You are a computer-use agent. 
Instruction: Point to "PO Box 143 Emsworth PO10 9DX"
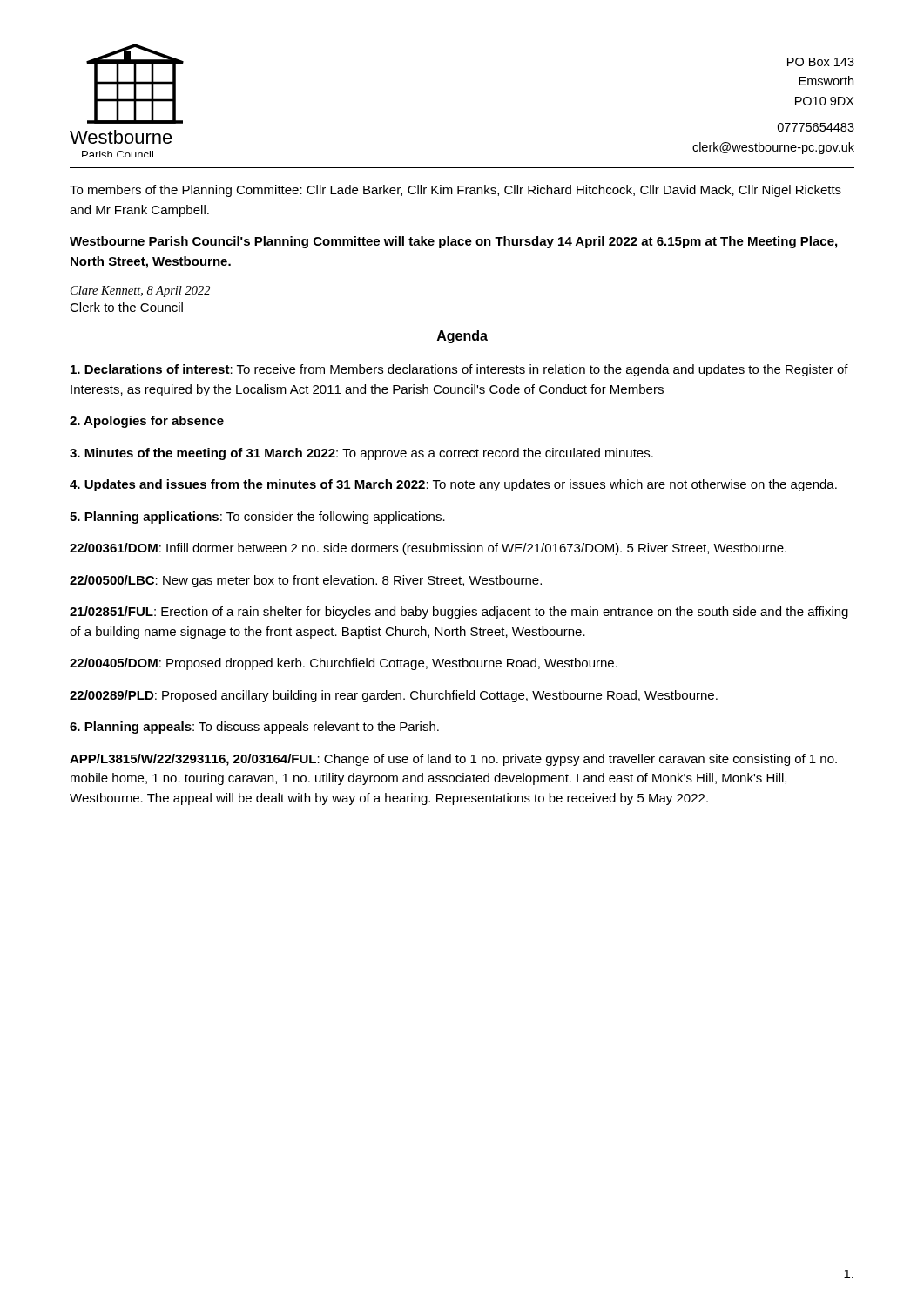[820, 81]
